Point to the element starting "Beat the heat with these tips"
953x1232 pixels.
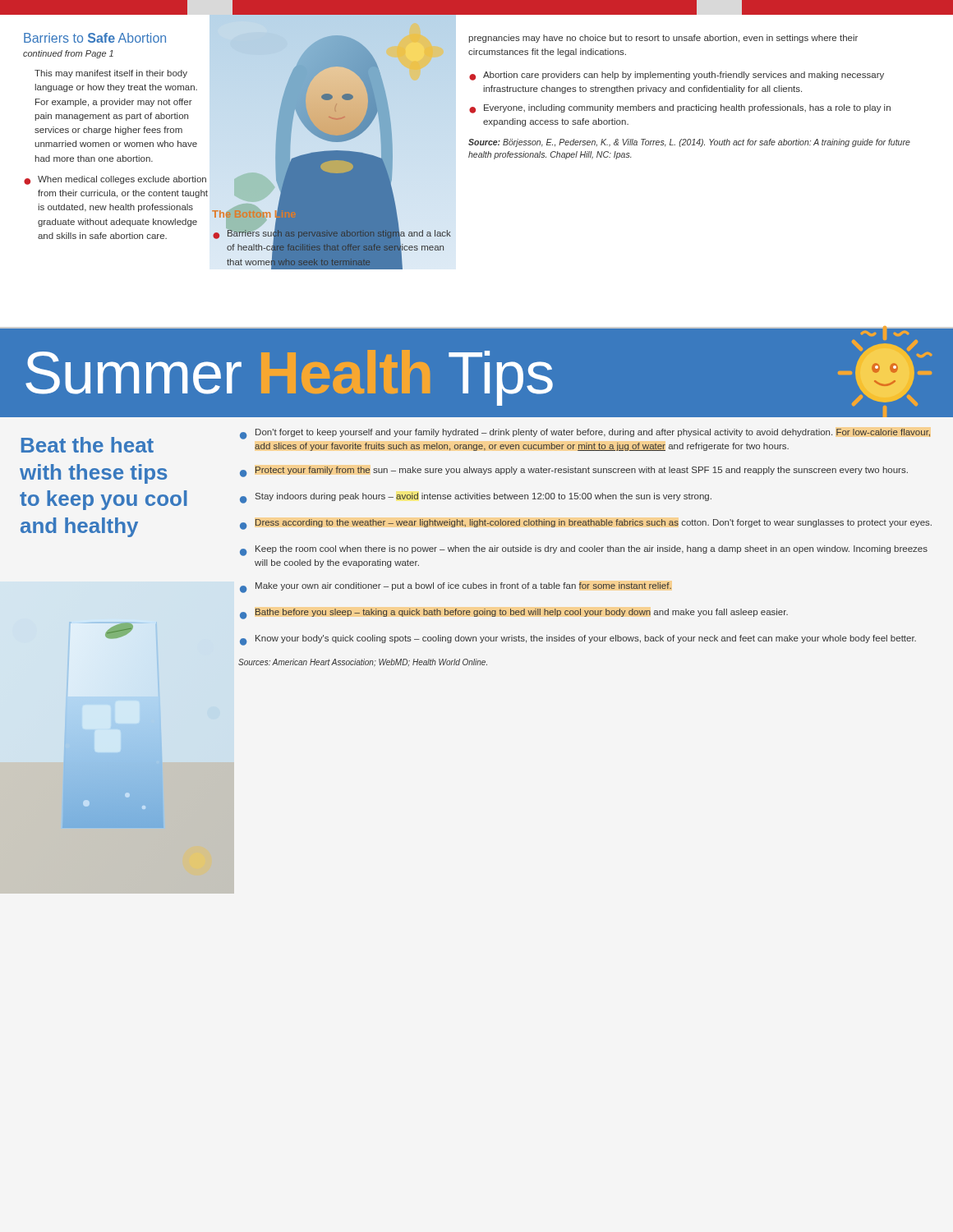tap(106, 485)
